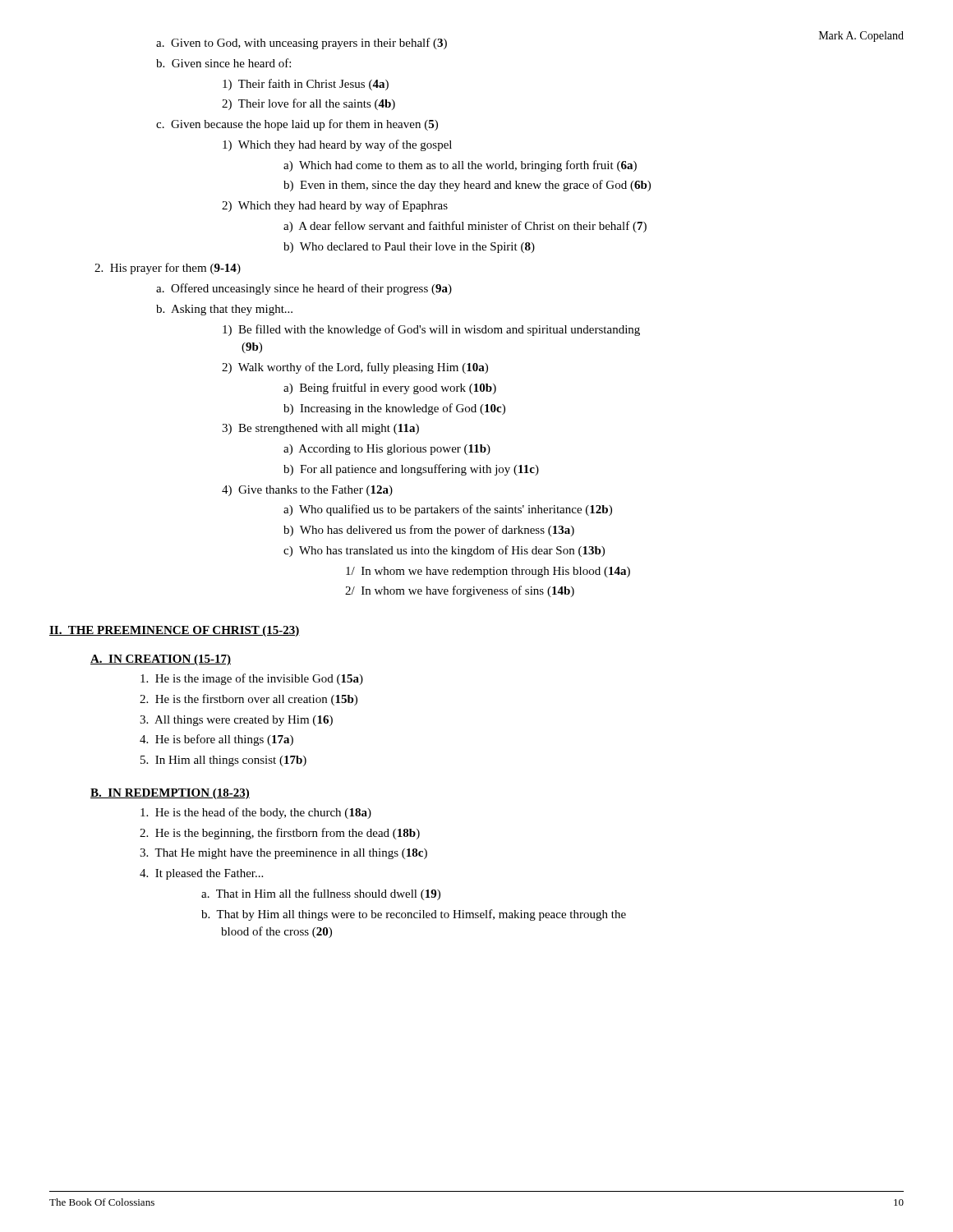The height and width of the screenshot is (1232, 953).
Task: Locate the list item that says "2) Their love for all the saints (4b)"
Action: (309, 104)
